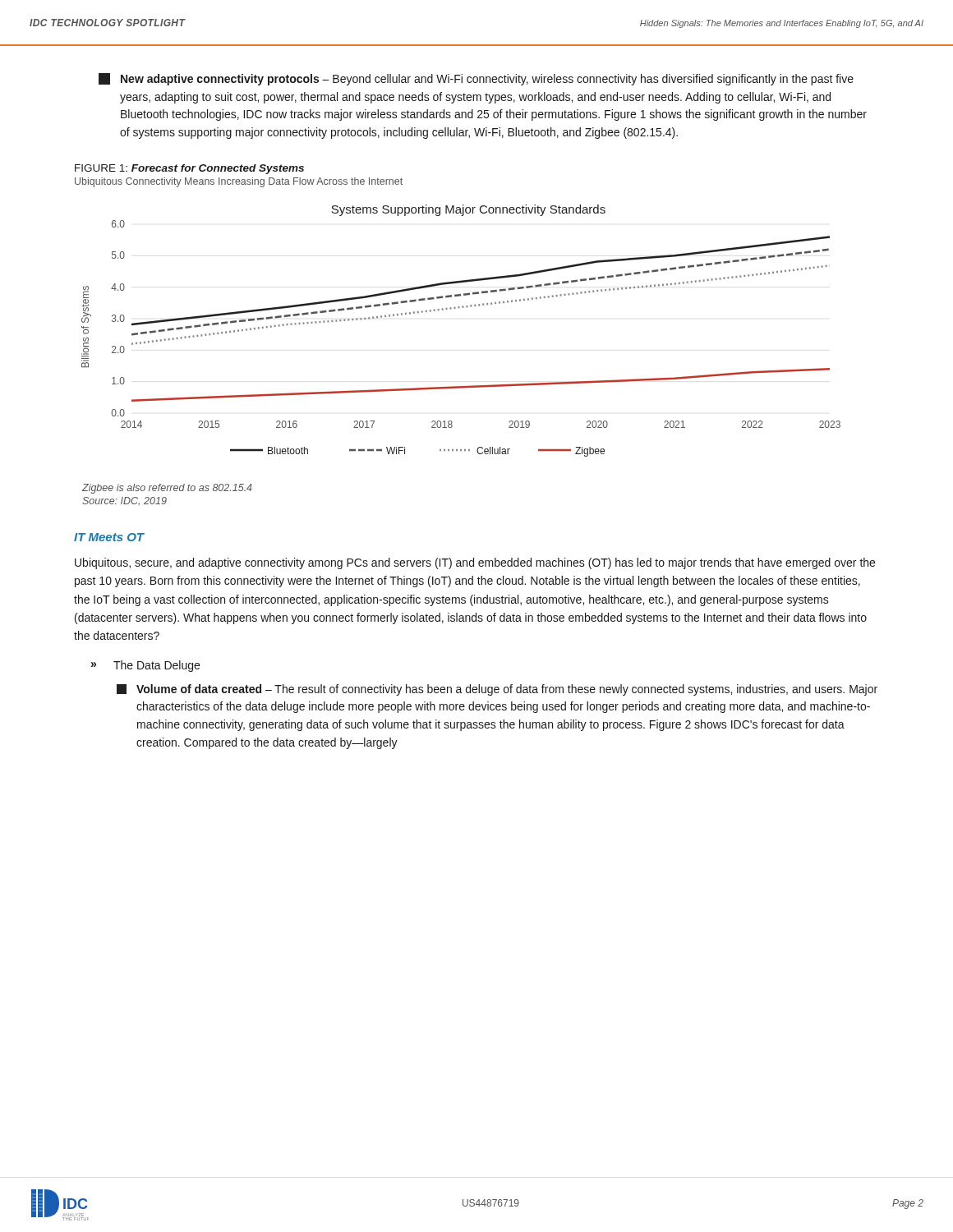Click on the text block starting "Ubiquitous Connectivity Means"
This screenshot has height=1232, width=953.
(x=238, y=181)
